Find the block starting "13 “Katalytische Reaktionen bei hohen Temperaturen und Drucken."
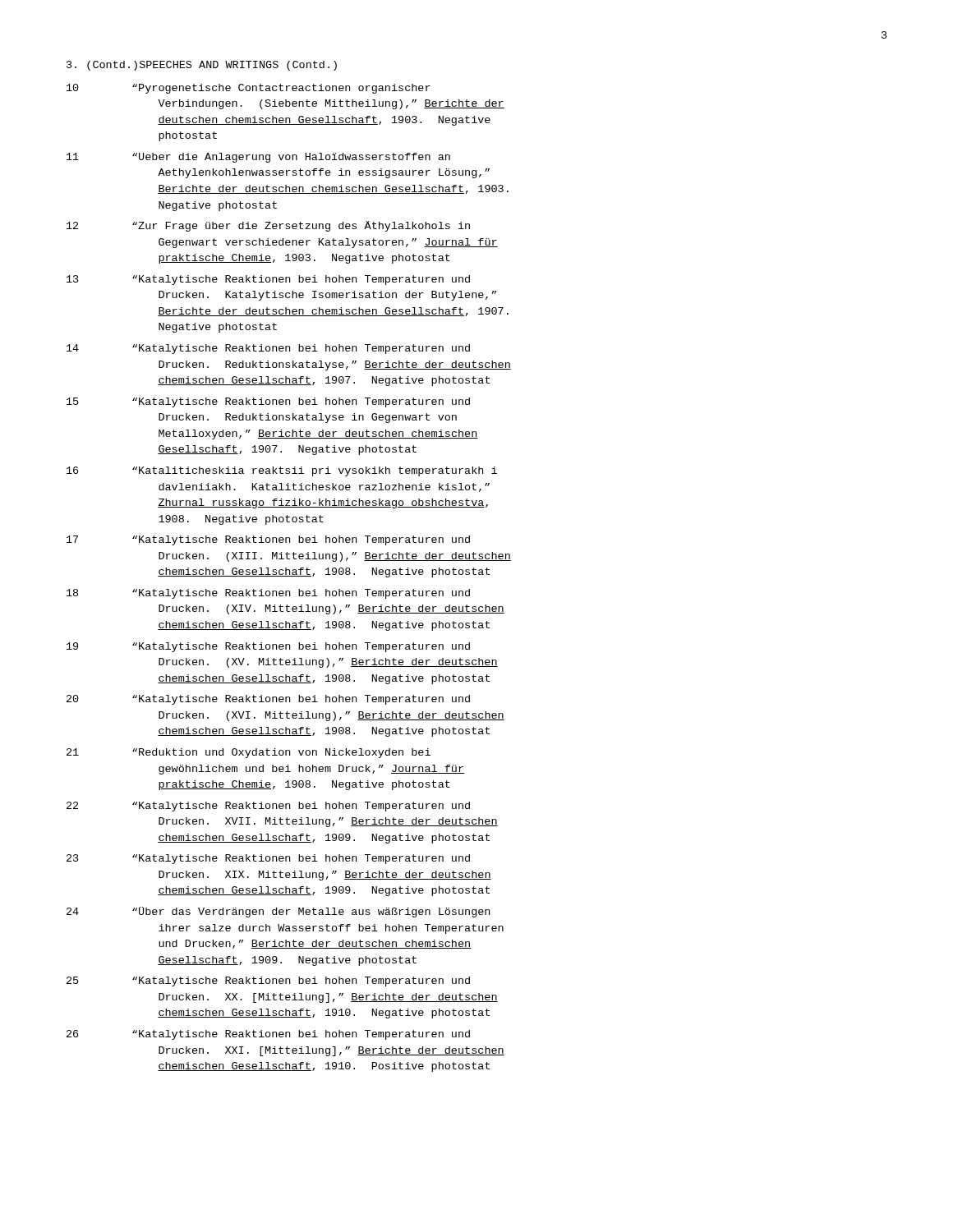The height and width of the screenshot is (1232, 953). pyautogui.click(x=476, y=304)
